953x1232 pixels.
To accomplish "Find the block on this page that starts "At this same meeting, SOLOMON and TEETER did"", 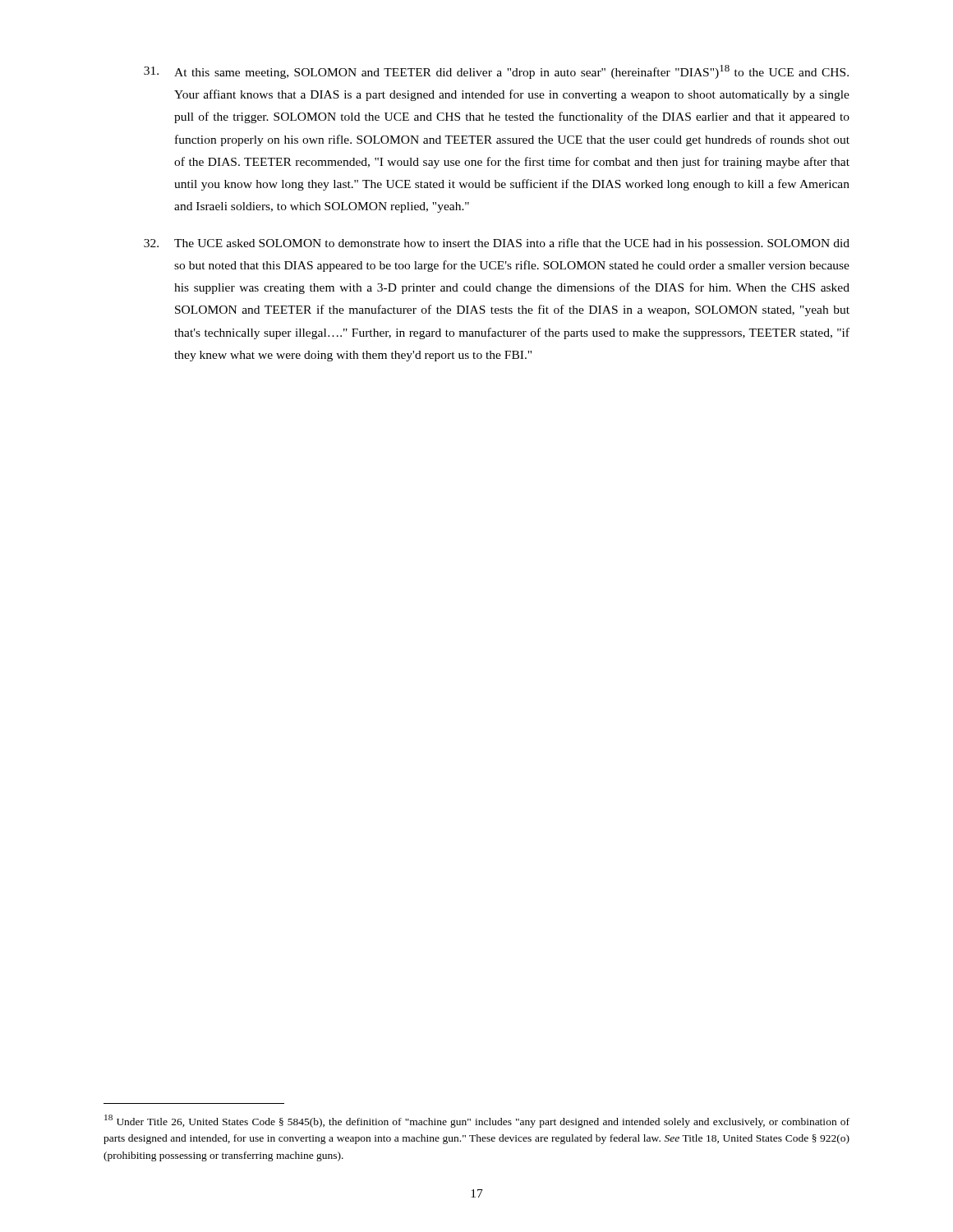I will tap(476, 138).
